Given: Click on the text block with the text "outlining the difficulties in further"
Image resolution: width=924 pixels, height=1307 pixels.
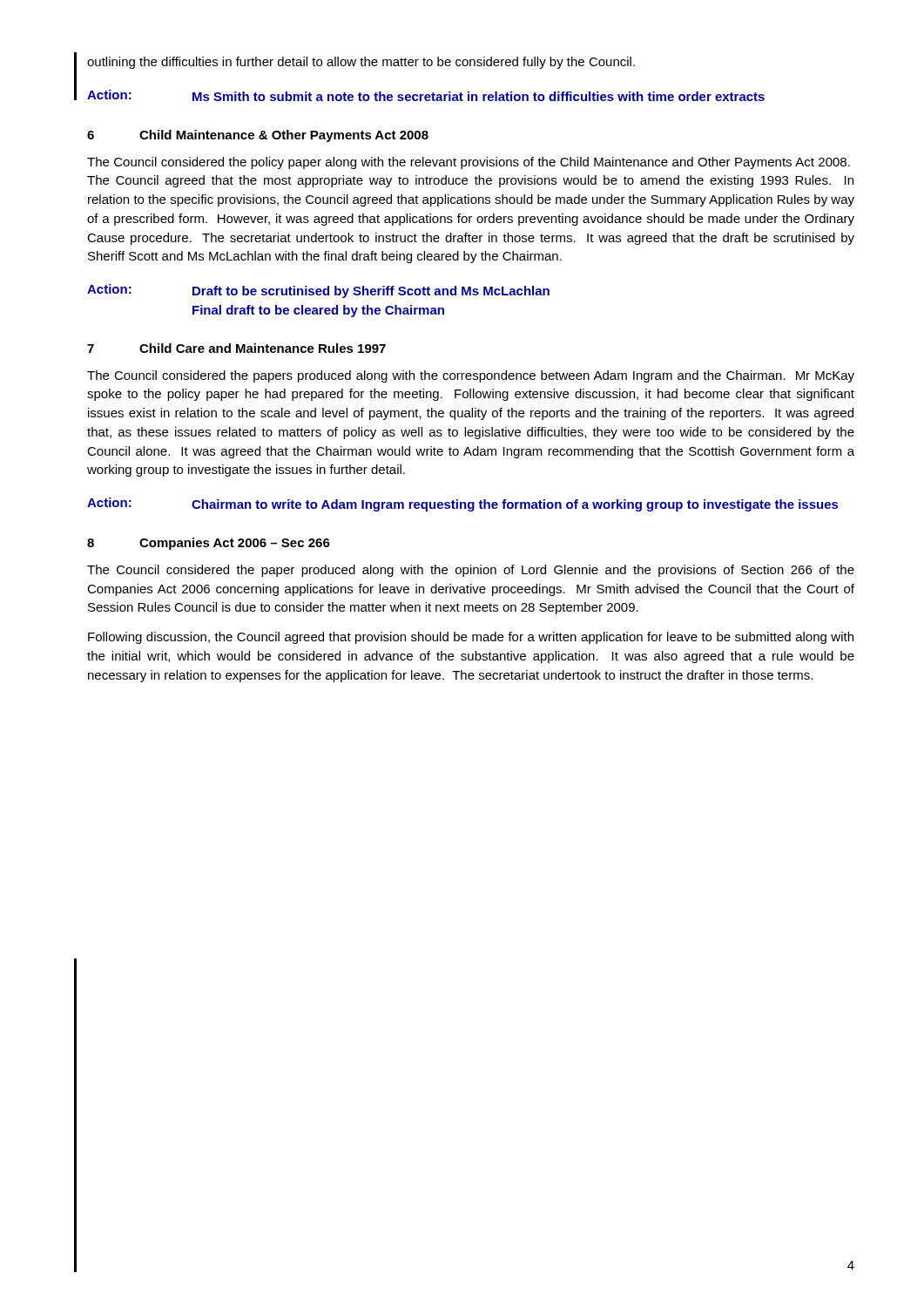Looking at the screenshot, I should tap(361, 61).
